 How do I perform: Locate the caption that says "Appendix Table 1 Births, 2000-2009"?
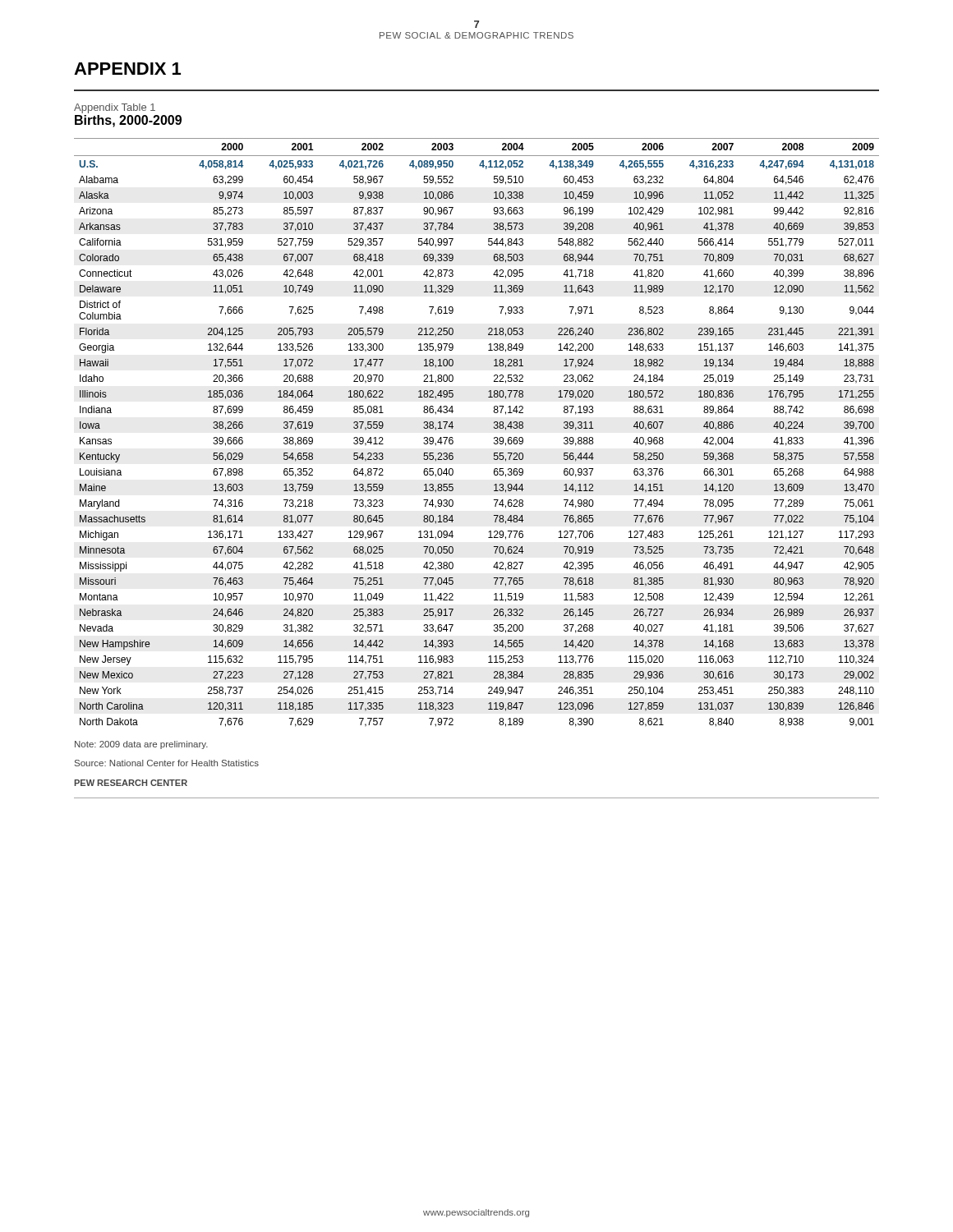pos(115,108)
